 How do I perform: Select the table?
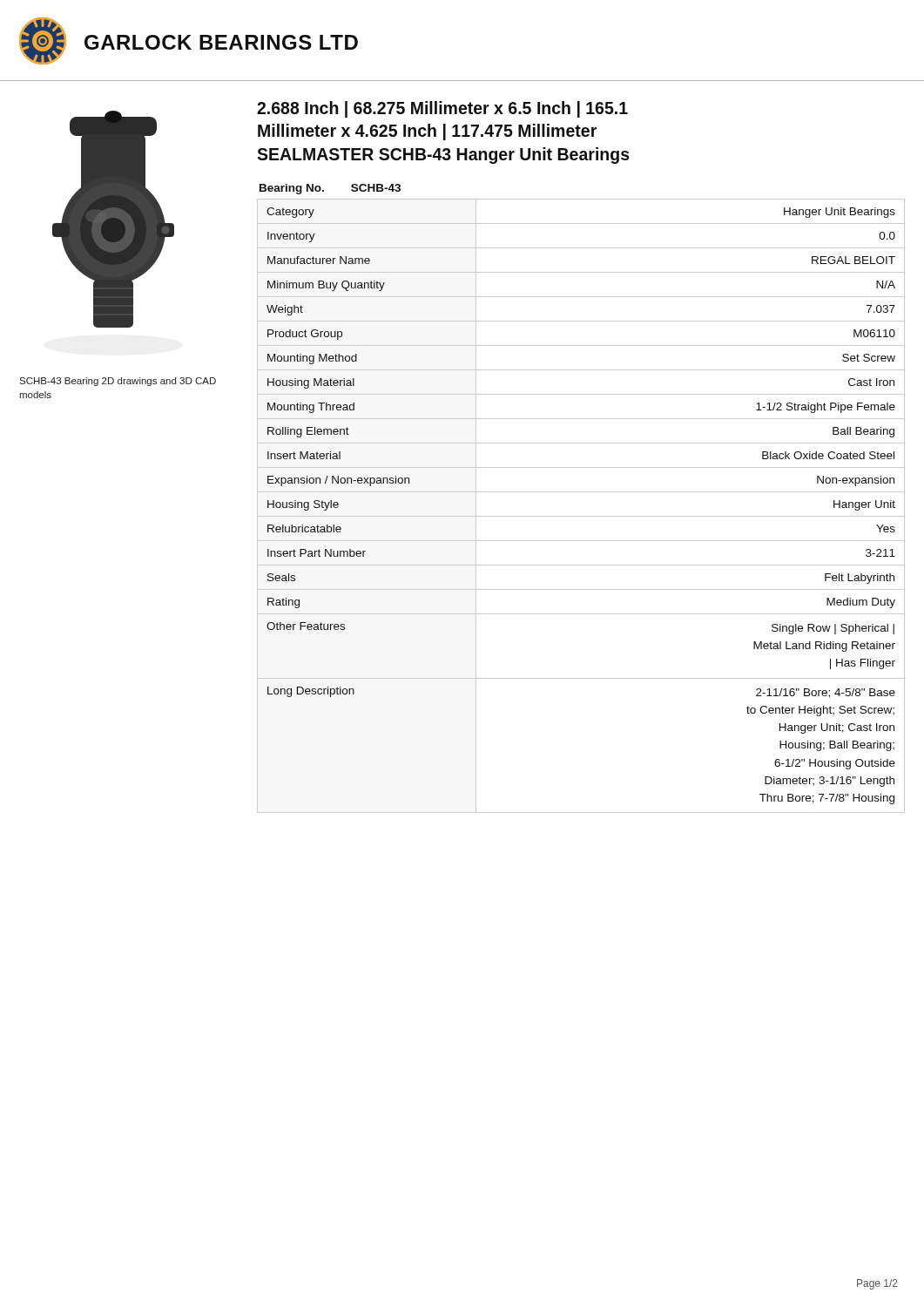click(581, 506)
